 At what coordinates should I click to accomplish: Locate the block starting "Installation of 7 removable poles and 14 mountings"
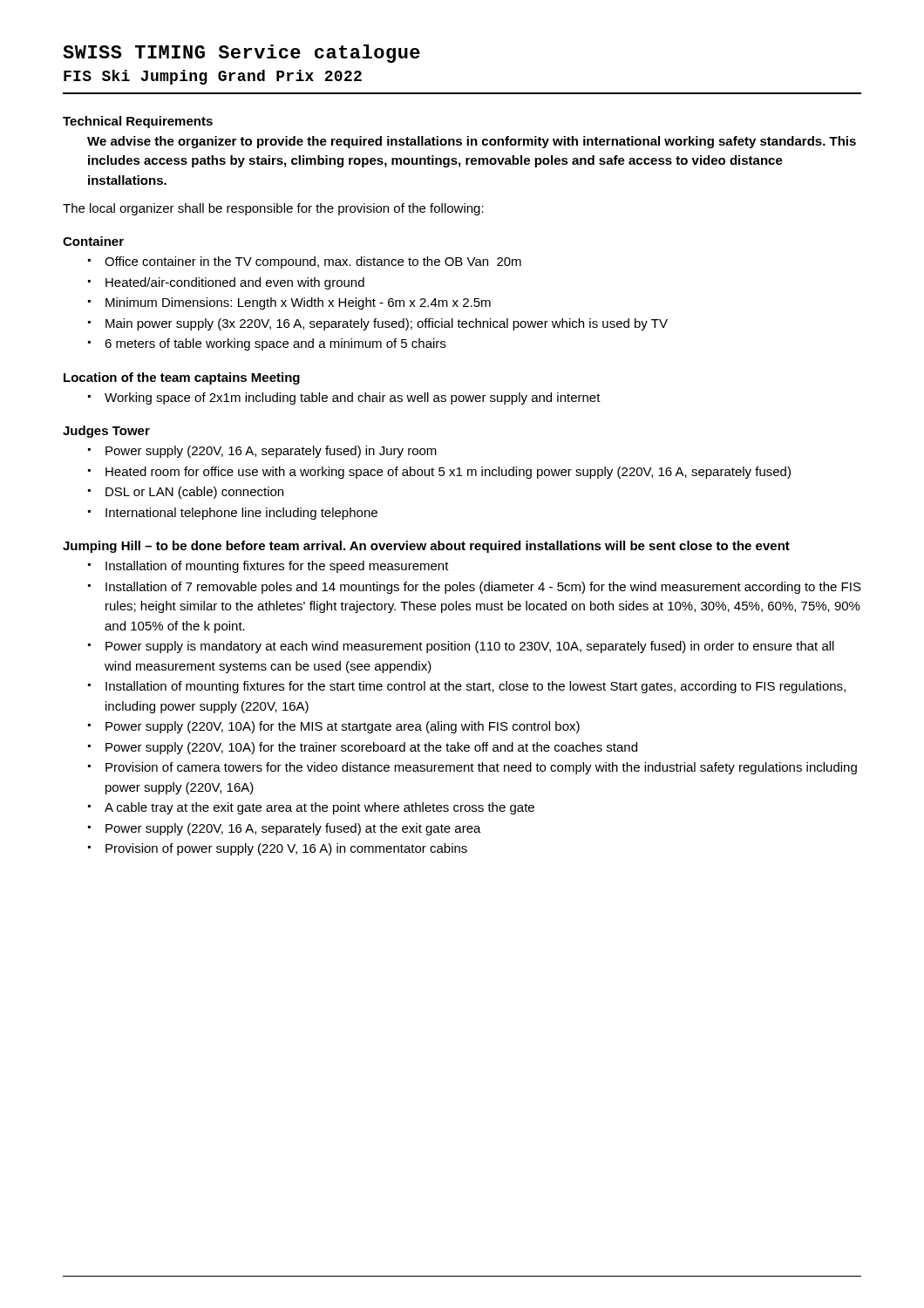tap(483, 606)
